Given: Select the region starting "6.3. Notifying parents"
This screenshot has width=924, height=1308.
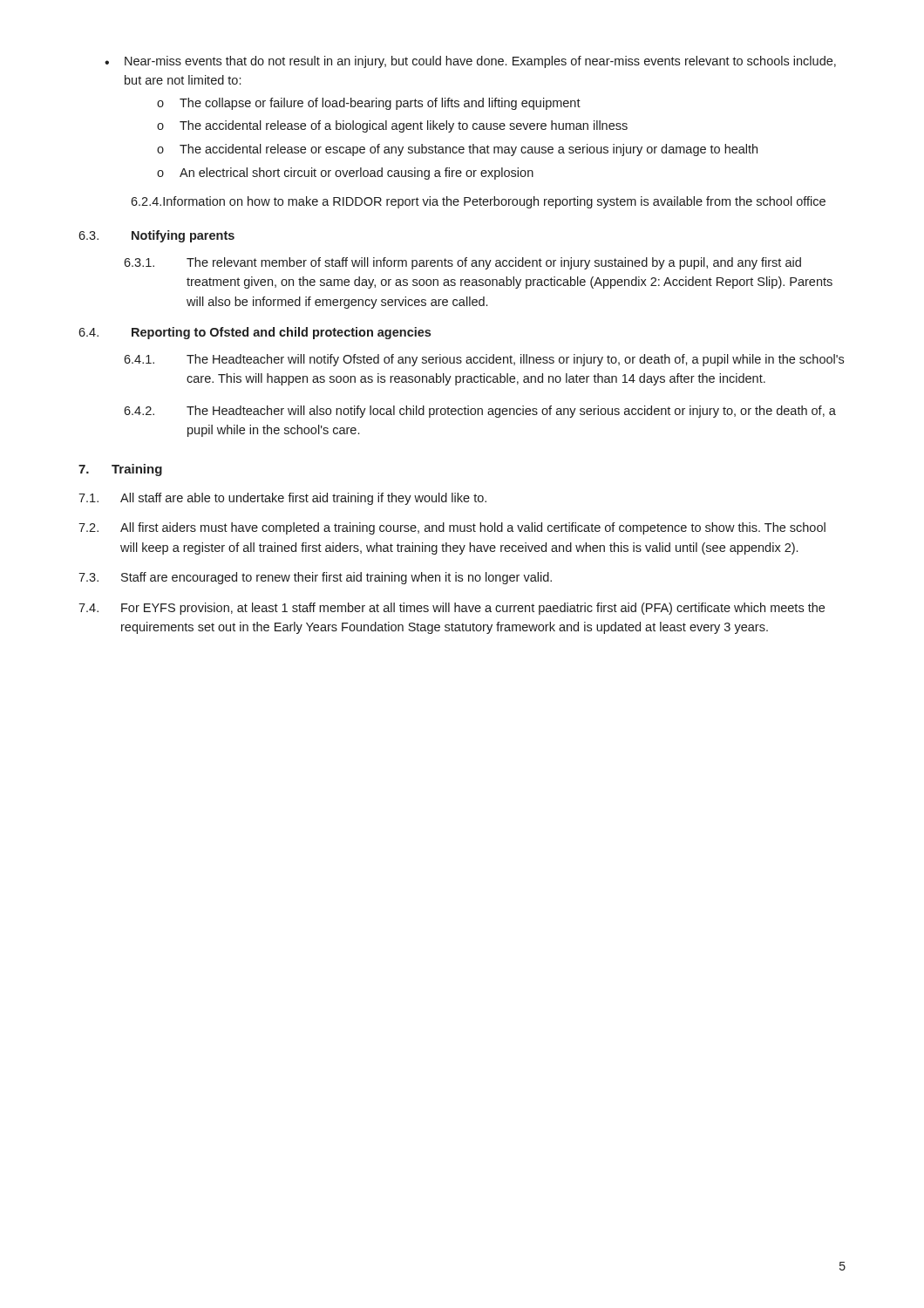Looking at the screenshot, I should point(157,236).
